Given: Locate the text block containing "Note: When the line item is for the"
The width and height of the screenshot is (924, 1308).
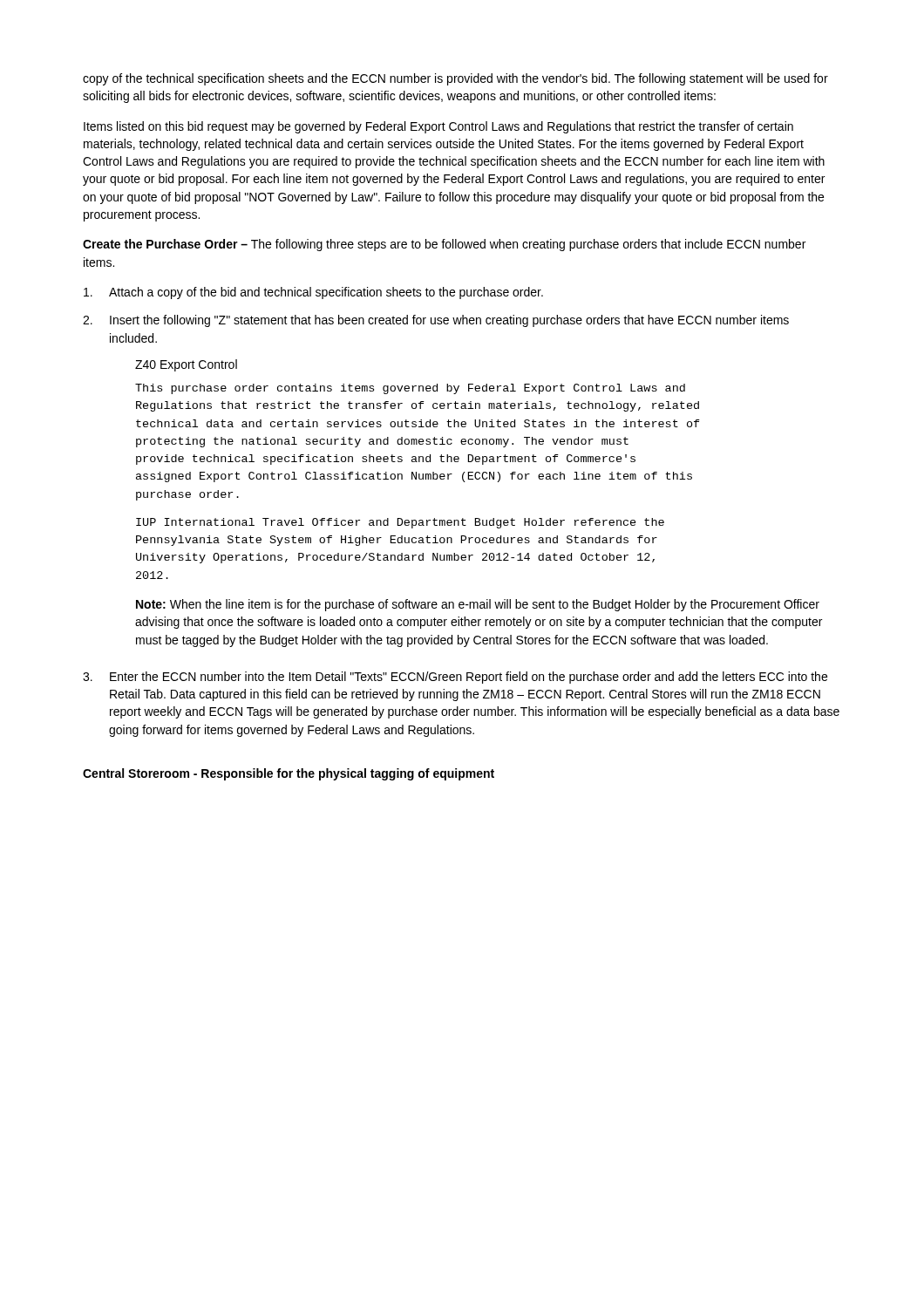Looking at the screenshot, I should pyautogui.click(x=479, y=622).
